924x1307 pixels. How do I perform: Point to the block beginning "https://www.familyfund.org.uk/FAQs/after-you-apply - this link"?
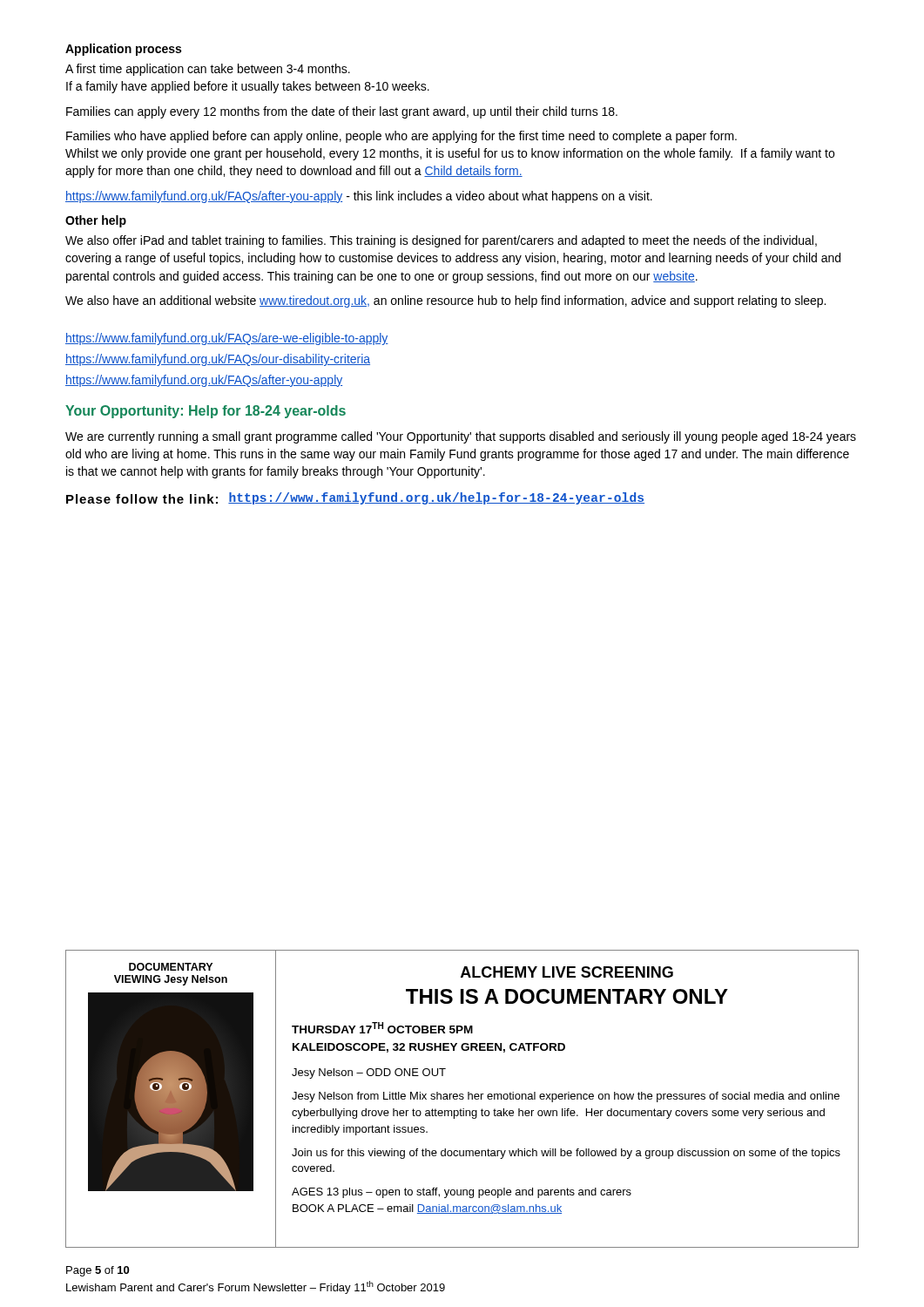pos(359,196)
